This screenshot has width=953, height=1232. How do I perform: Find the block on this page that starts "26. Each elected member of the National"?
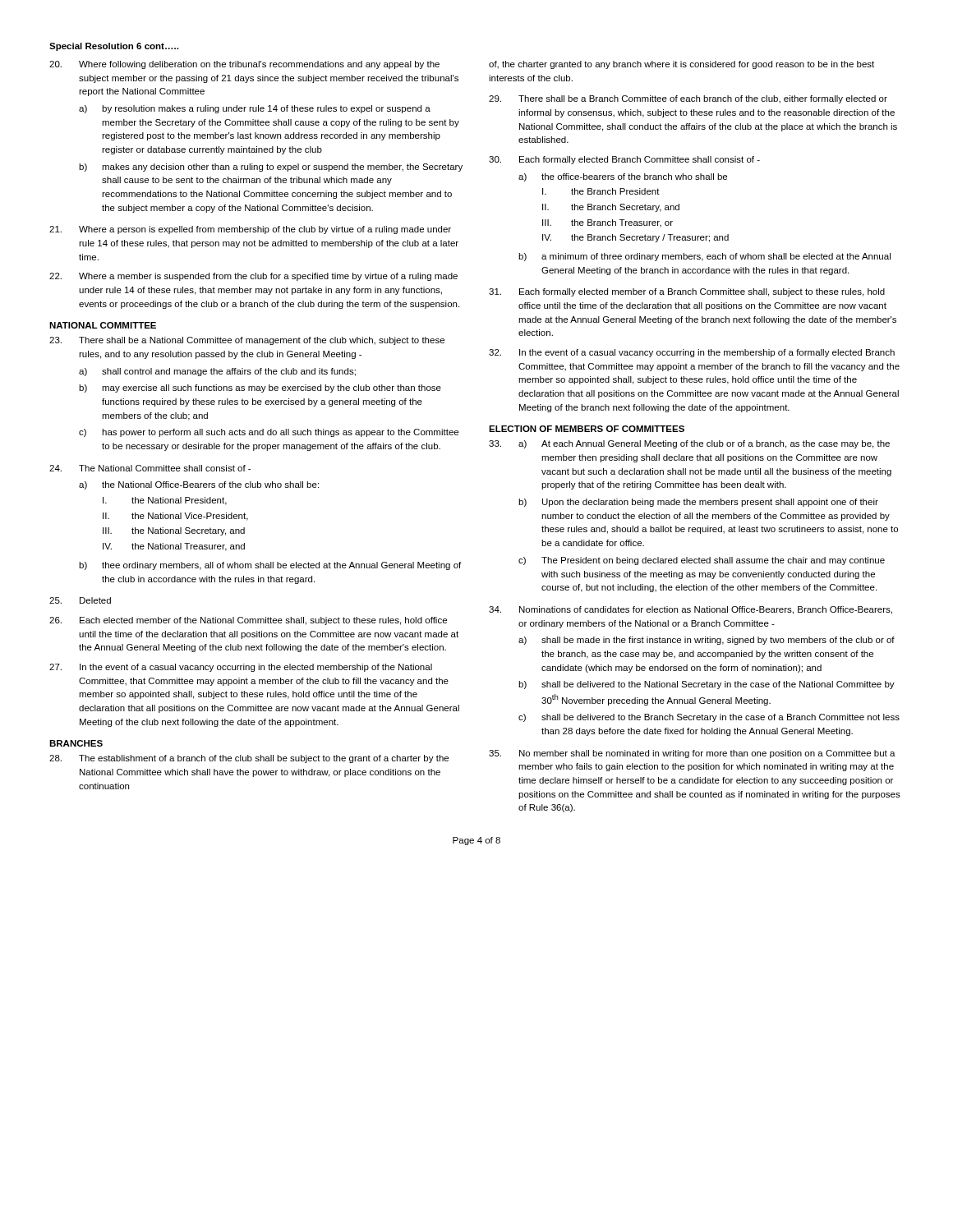tap(257, 634)
